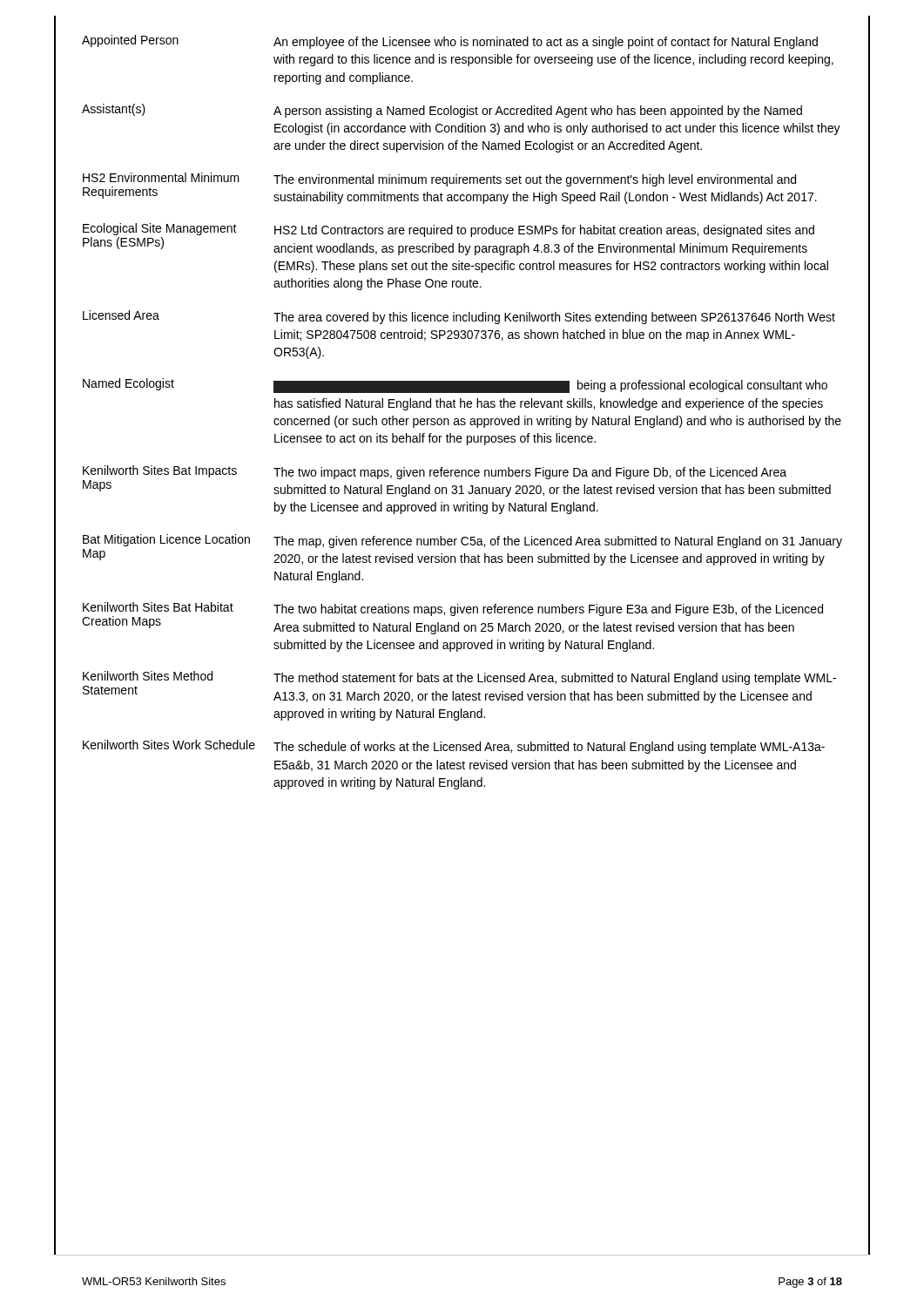
Task: Point to the element starting "Kenilworth Sites Work Schedule The"
Action: (462, 765)
